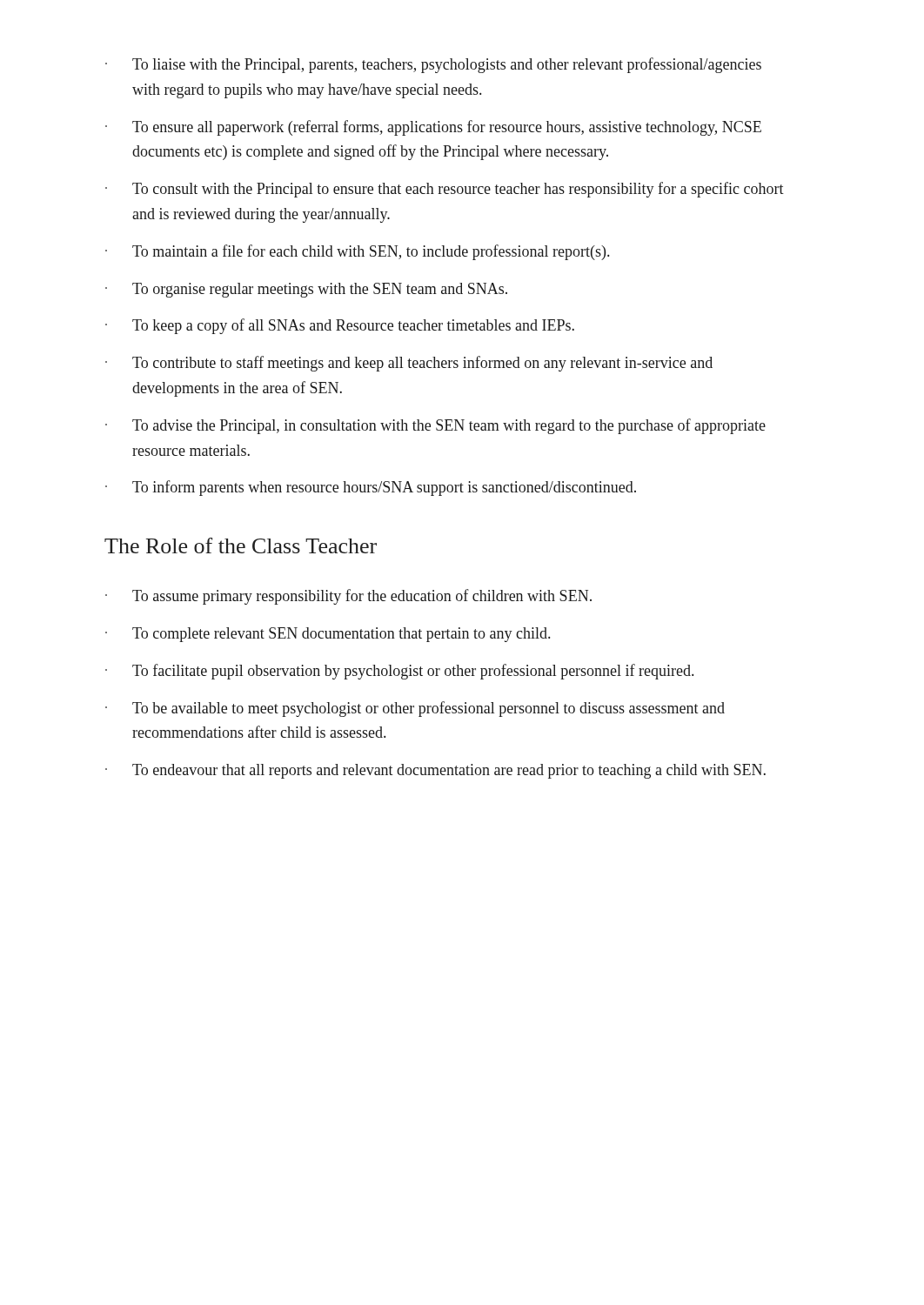Navigate to the text starting "The Role of the Class Teacher"
Screen dimensions: 1305x924
click(x=241, y=546)
